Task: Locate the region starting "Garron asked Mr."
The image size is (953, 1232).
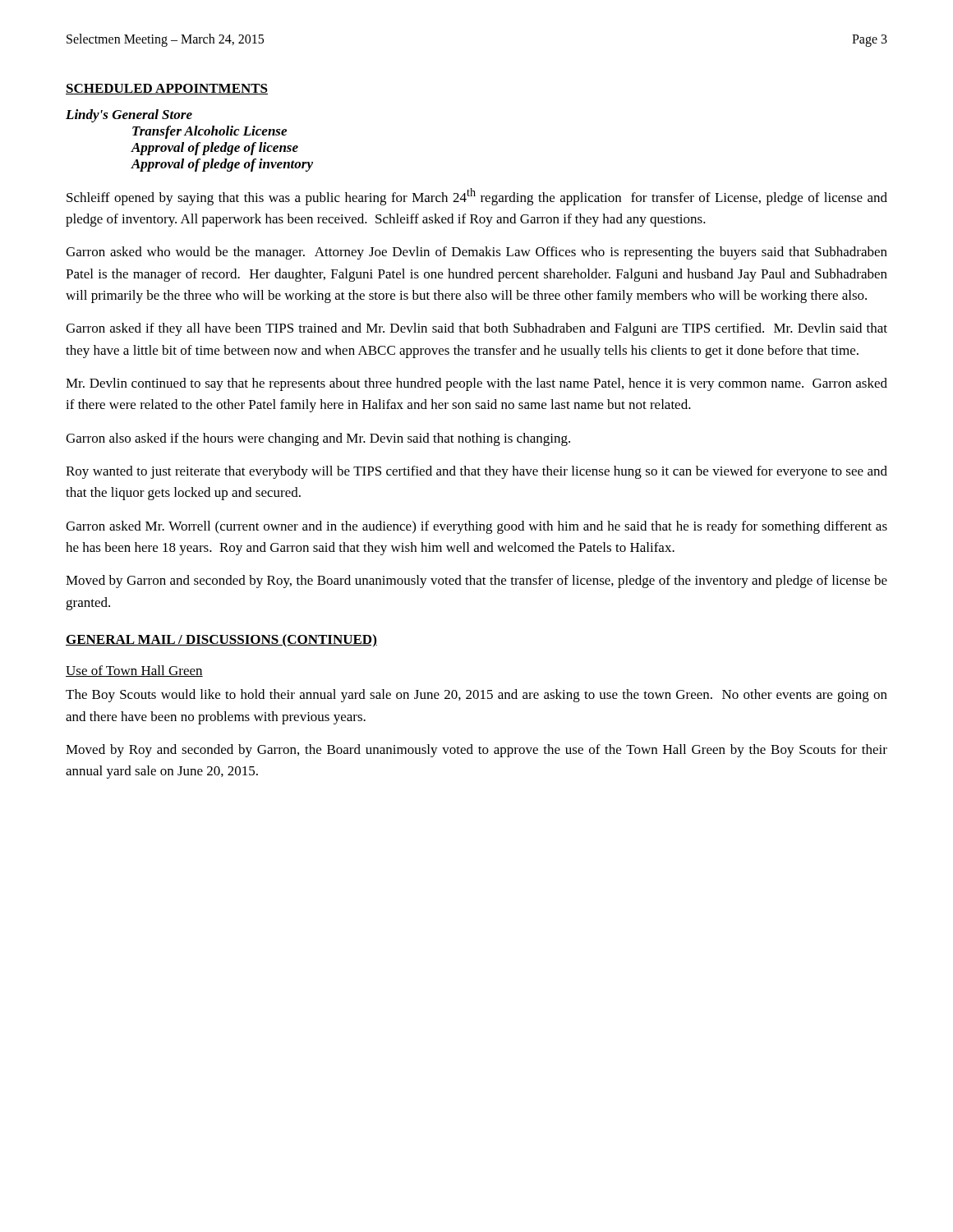Action: [x=476, y=537]
